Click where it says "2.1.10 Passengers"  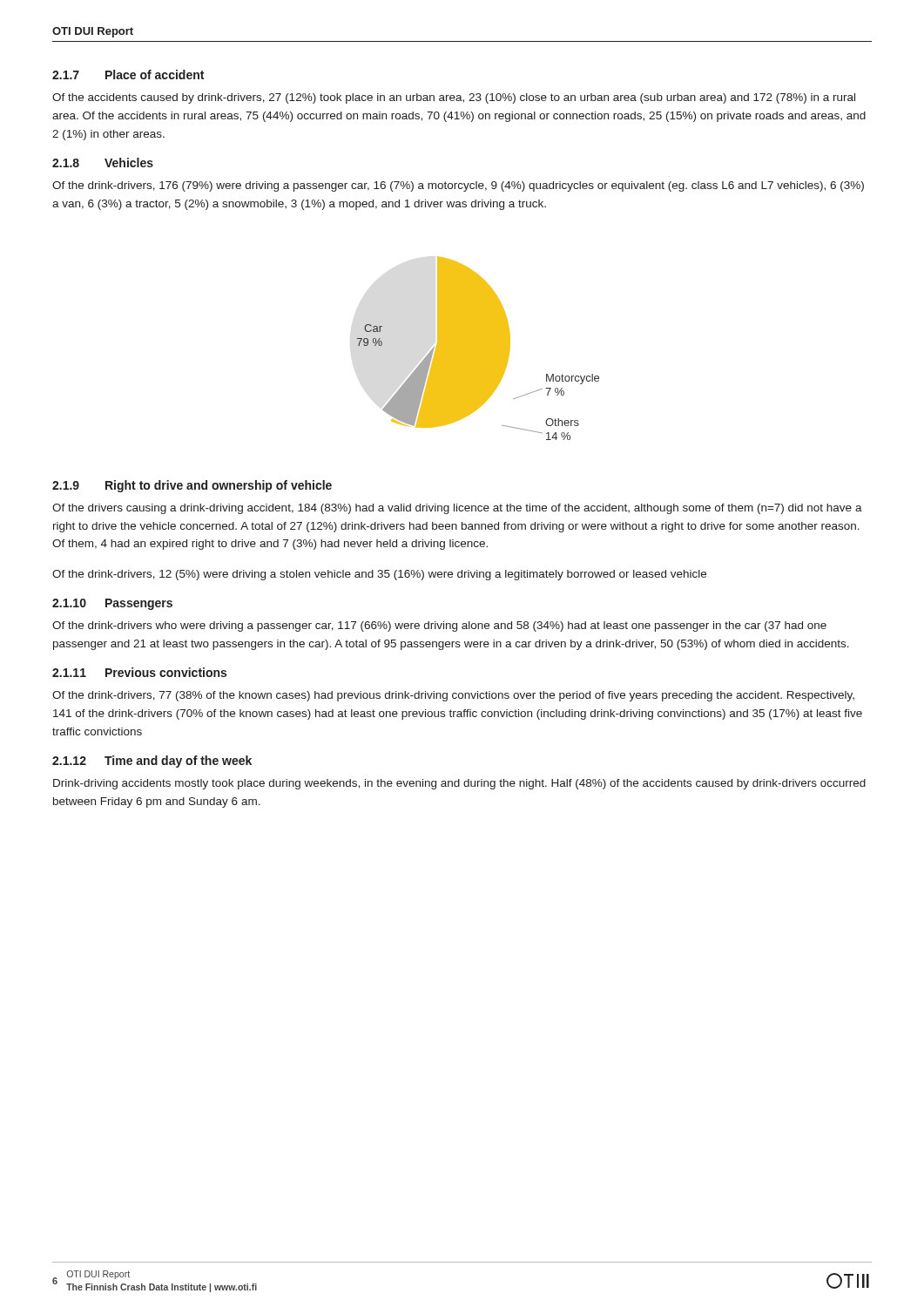113,603
